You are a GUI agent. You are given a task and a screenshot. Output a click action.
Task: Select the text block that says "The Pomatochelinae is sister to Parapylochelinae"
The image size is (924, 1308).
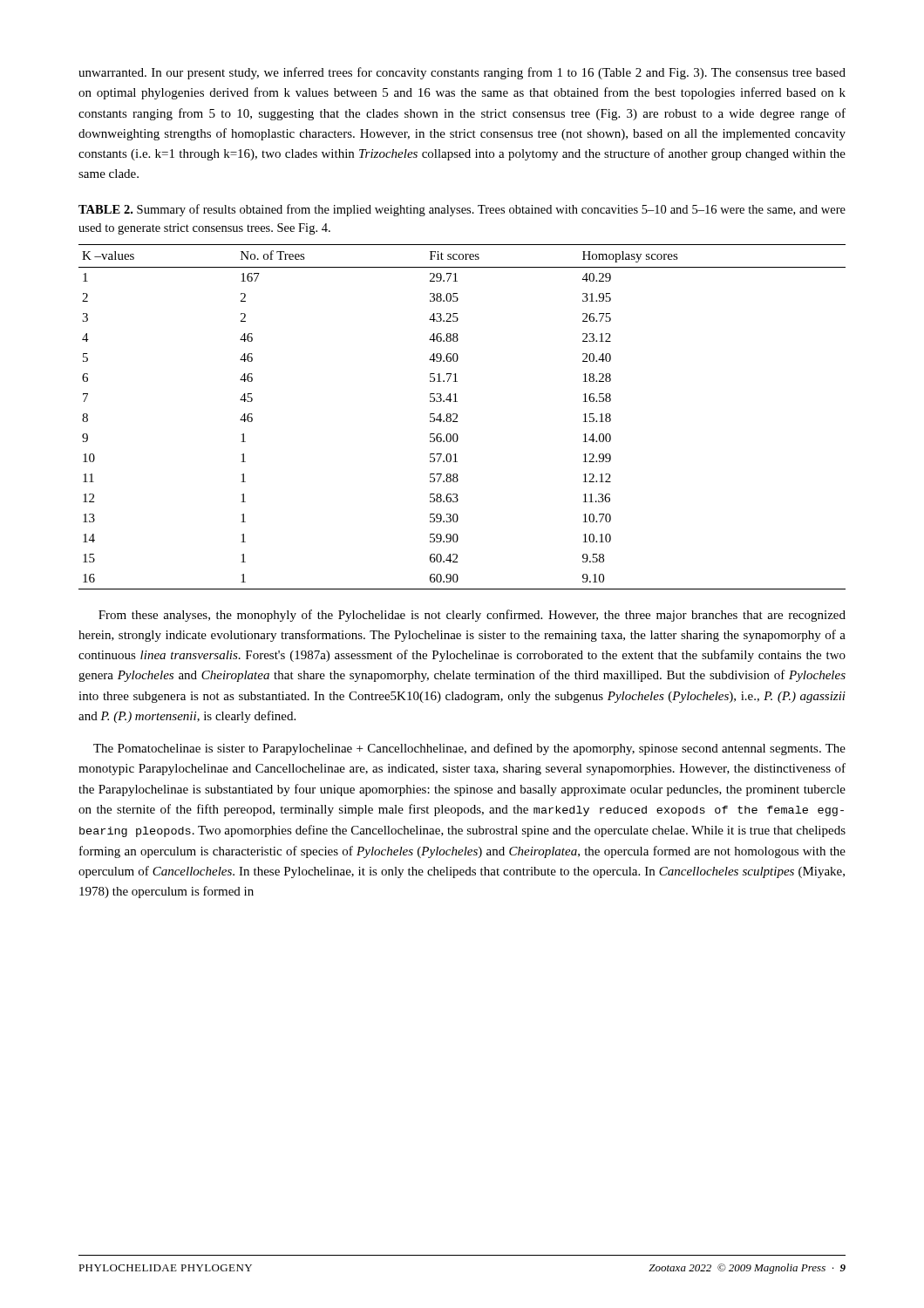(x=462, y=820)
